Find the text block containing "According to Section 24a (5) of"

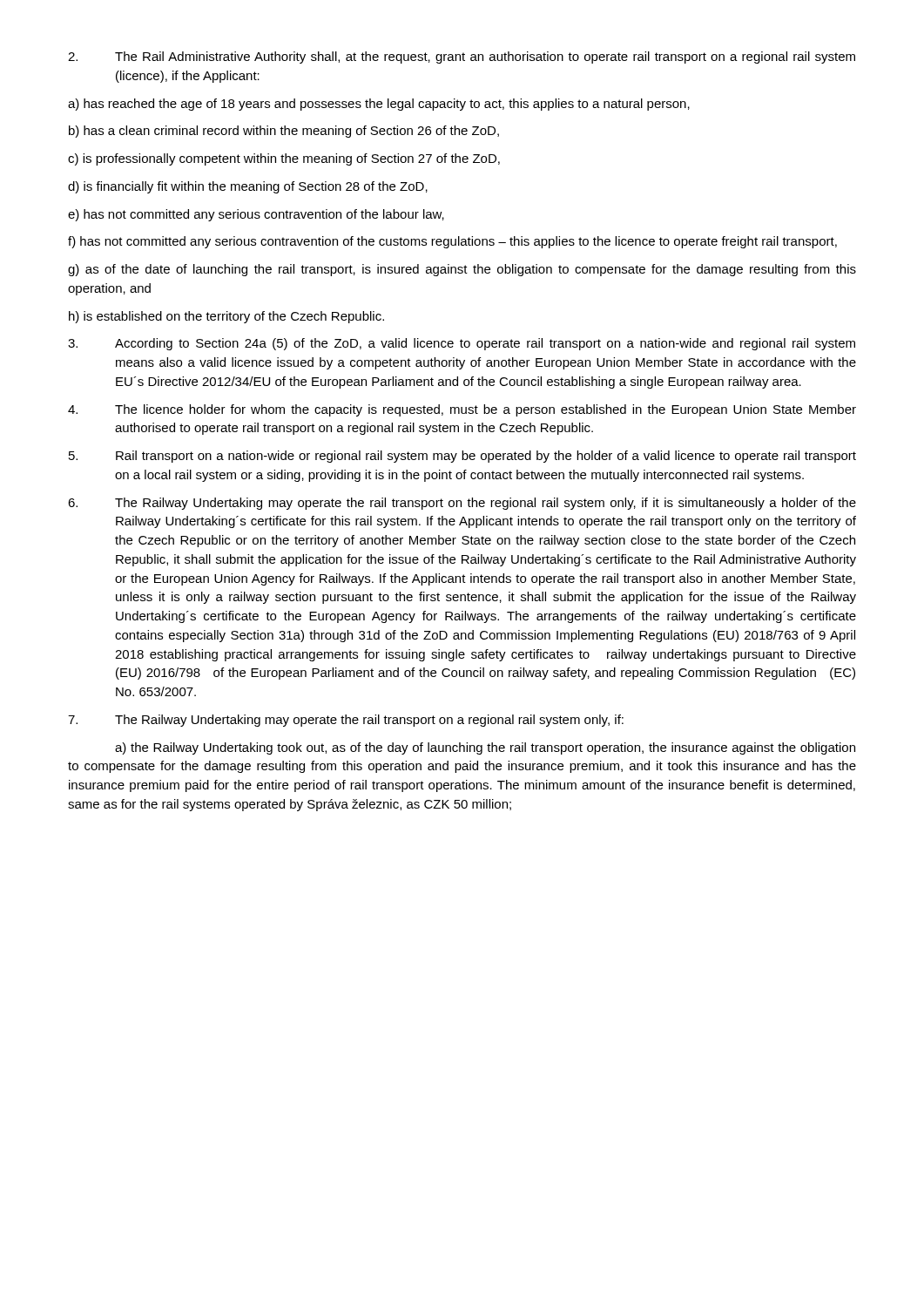462,362
